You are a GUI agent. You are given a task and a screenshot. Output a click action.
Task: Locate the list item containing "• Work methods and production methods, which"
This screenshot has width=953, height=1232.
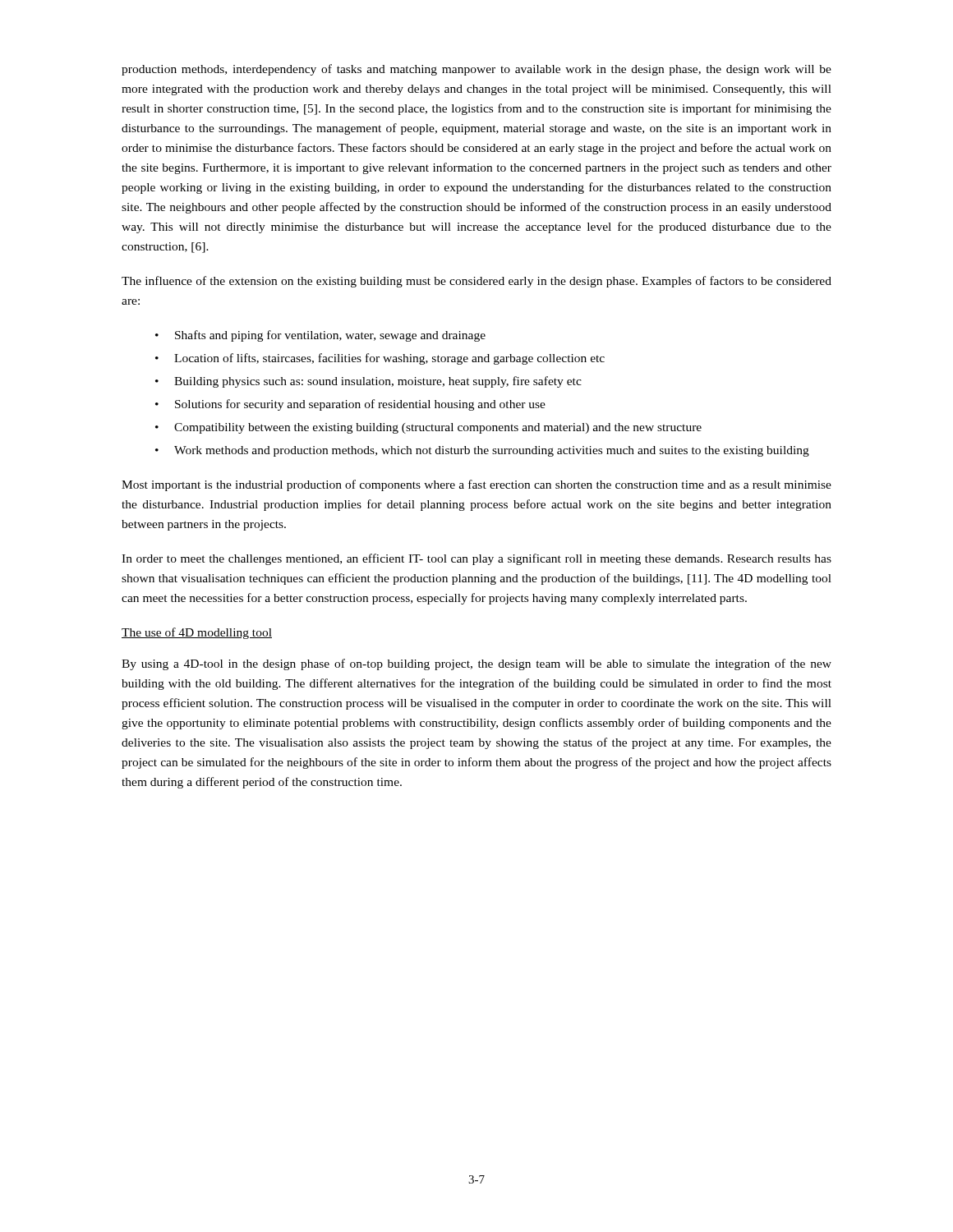[x=493, y=450]
